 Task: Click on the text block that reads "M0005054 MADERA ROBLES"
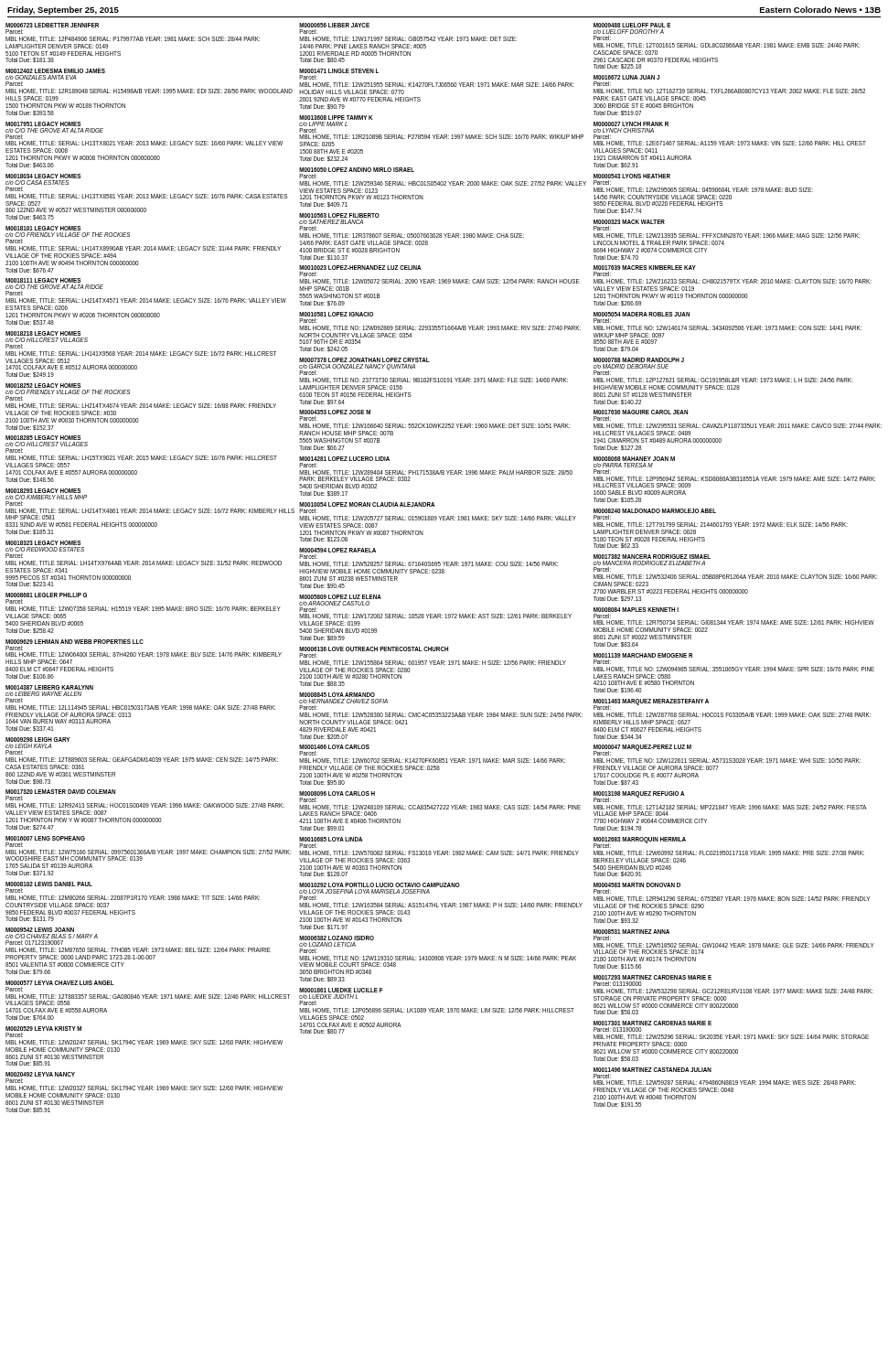[738, 332]
